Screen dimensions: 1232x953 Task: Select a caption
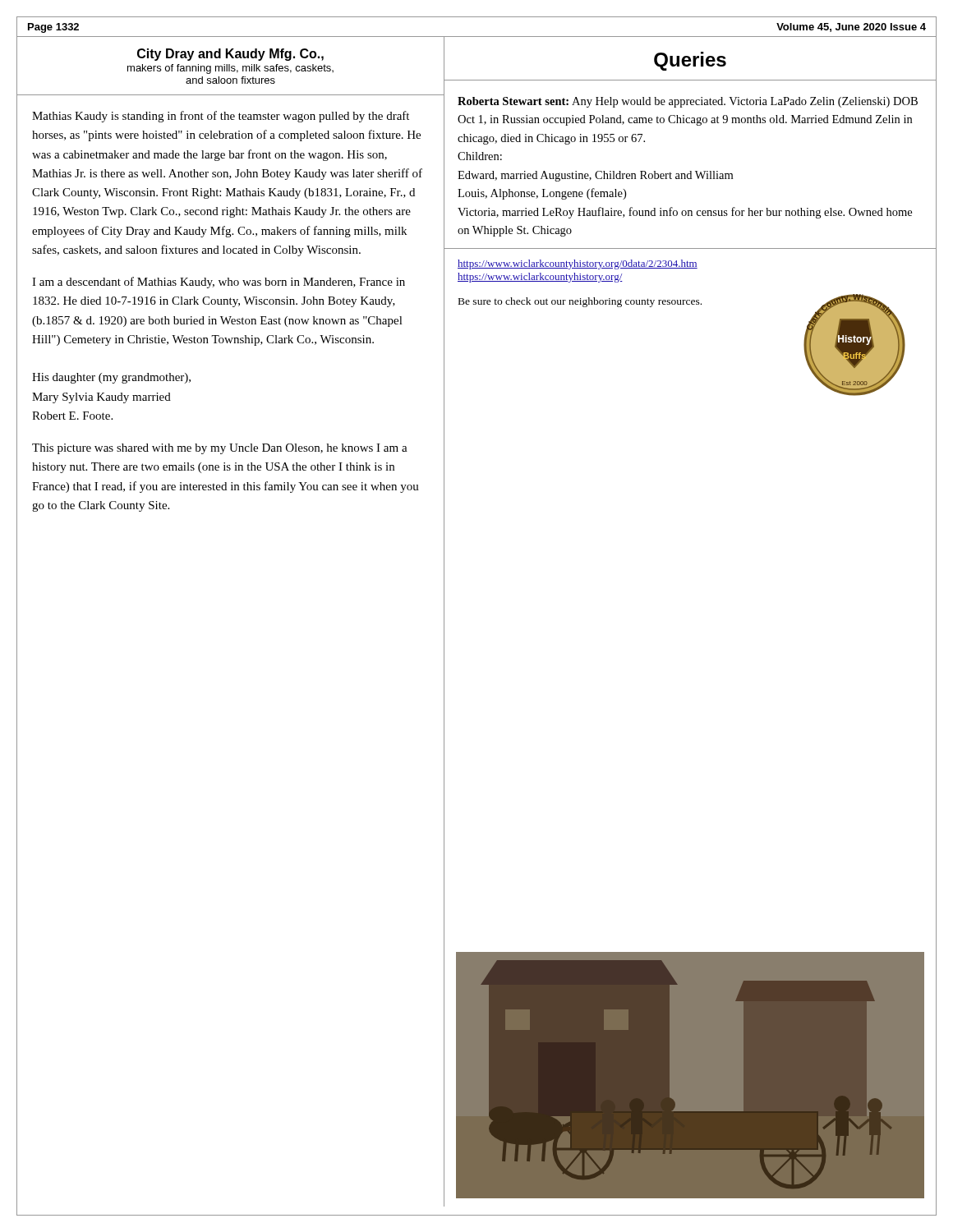pos(230,67)
